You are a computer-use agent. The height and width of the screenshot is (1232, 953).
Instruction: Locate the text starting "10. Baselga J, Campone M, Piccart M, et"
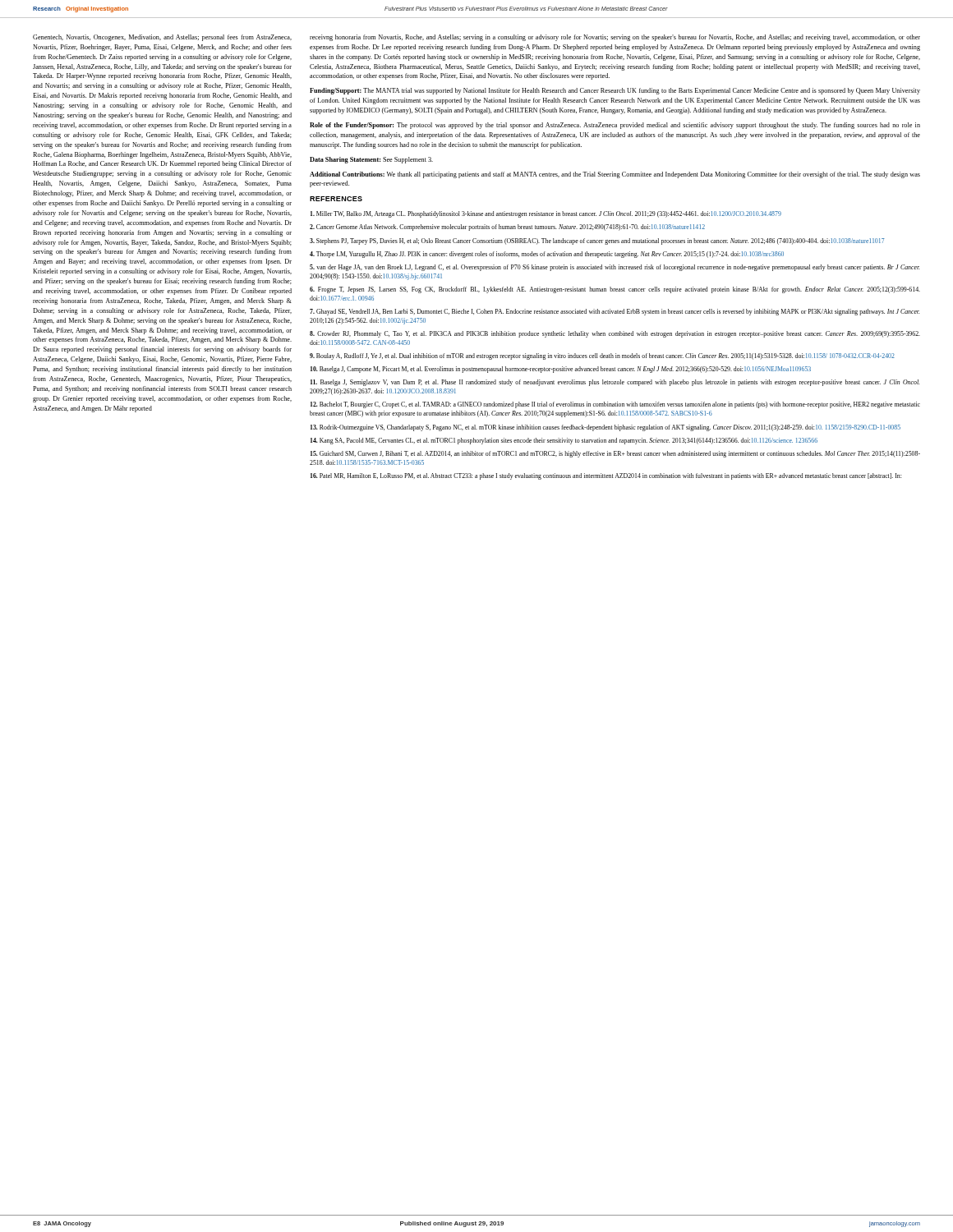pyautogui.click(x=560, y=369)
